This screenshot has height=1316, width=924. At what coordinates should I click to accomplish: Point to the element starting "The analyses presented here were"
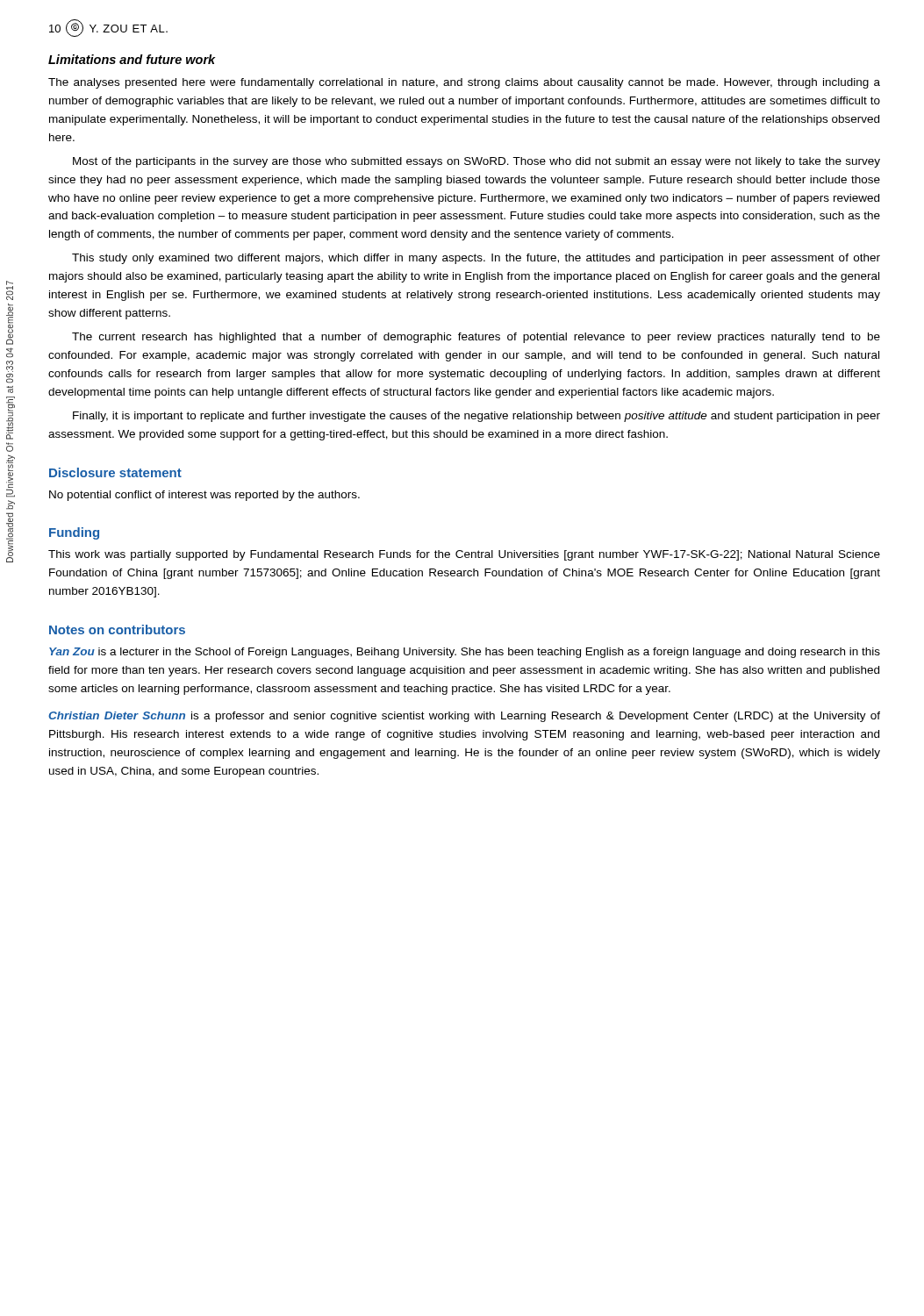(464, 110)
